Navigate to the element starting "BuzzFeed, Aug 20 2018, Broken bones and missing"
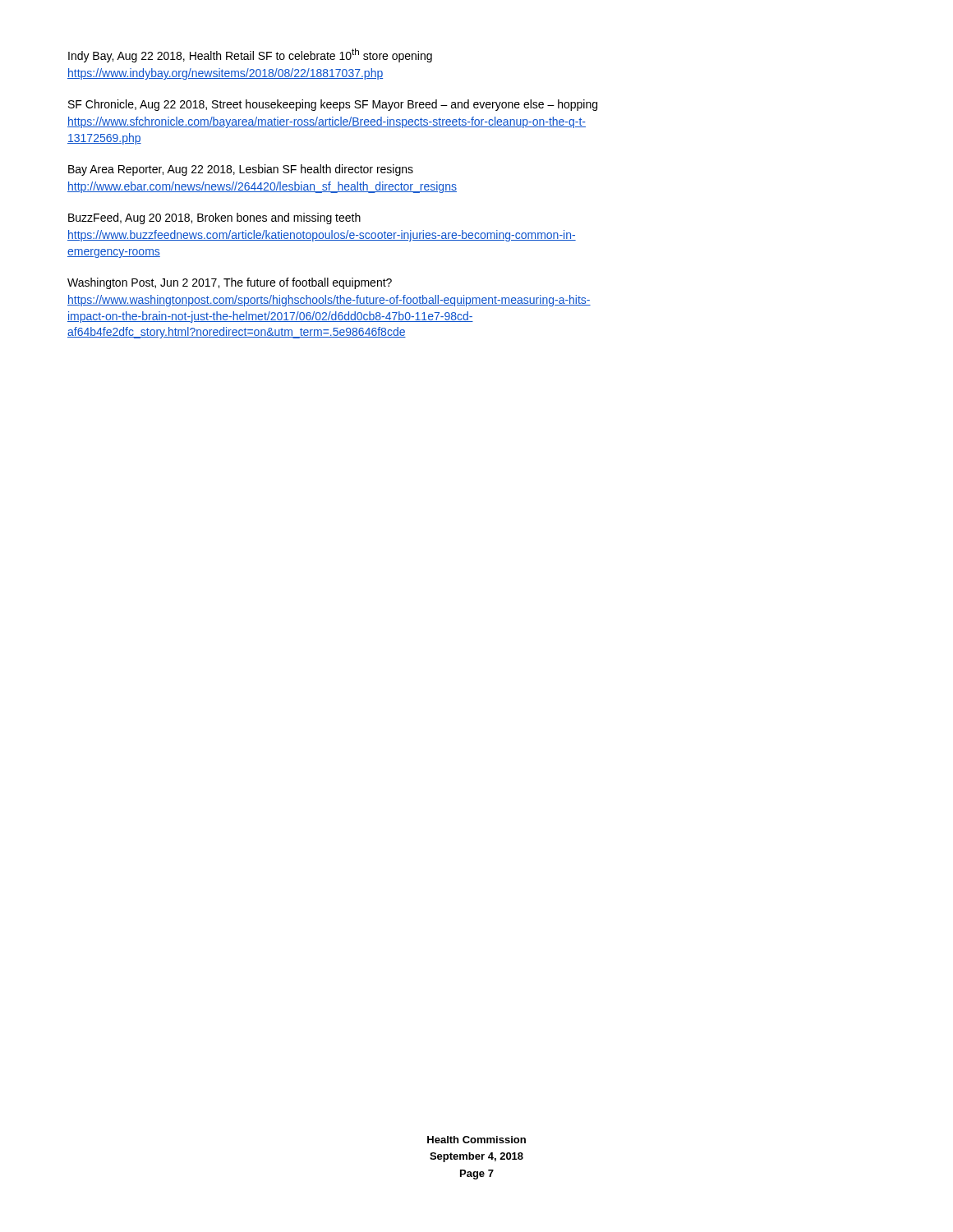 point(476,234)
